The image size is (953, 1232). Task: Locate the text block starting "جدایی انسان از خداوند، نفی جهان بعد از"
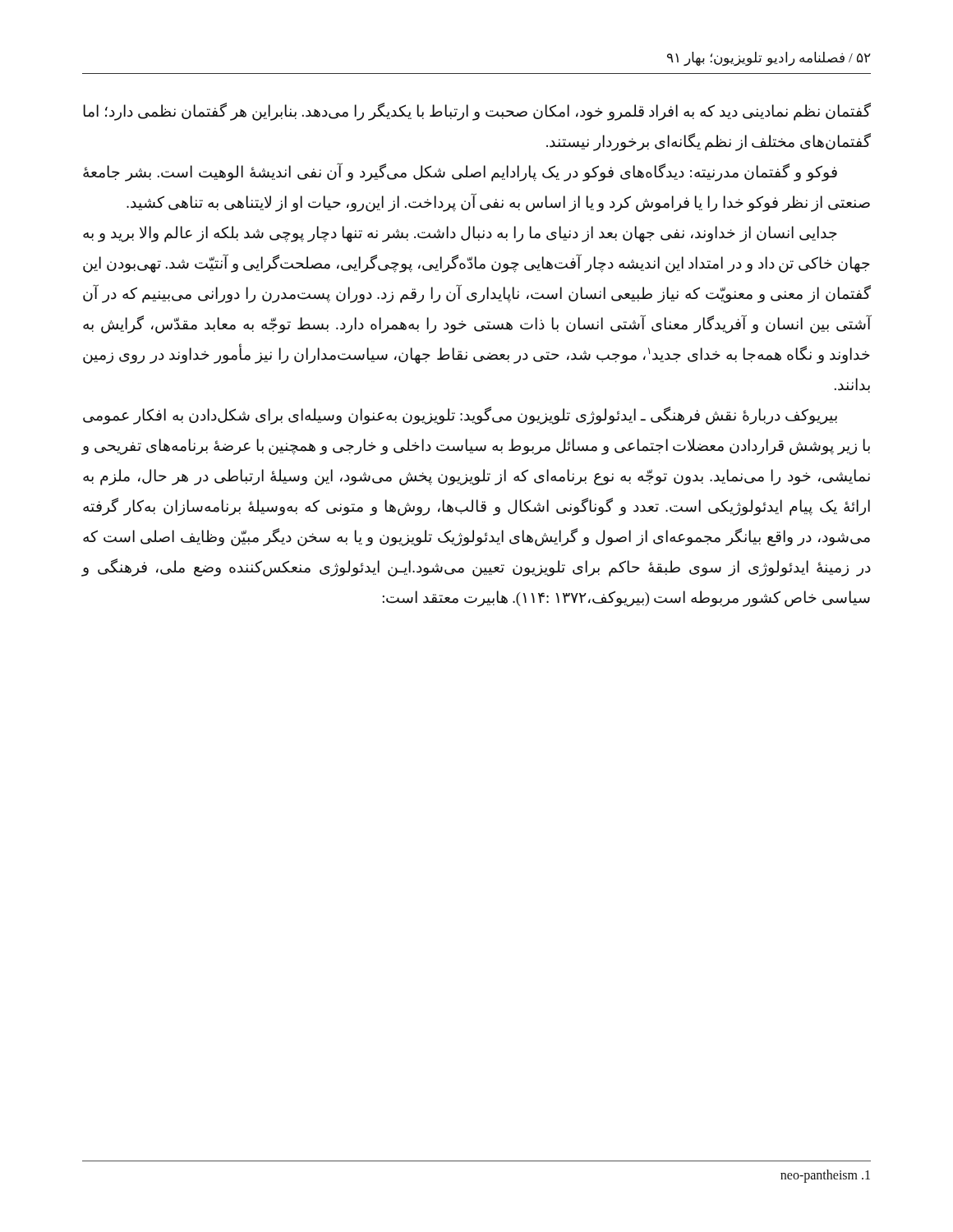click(476, 309)
